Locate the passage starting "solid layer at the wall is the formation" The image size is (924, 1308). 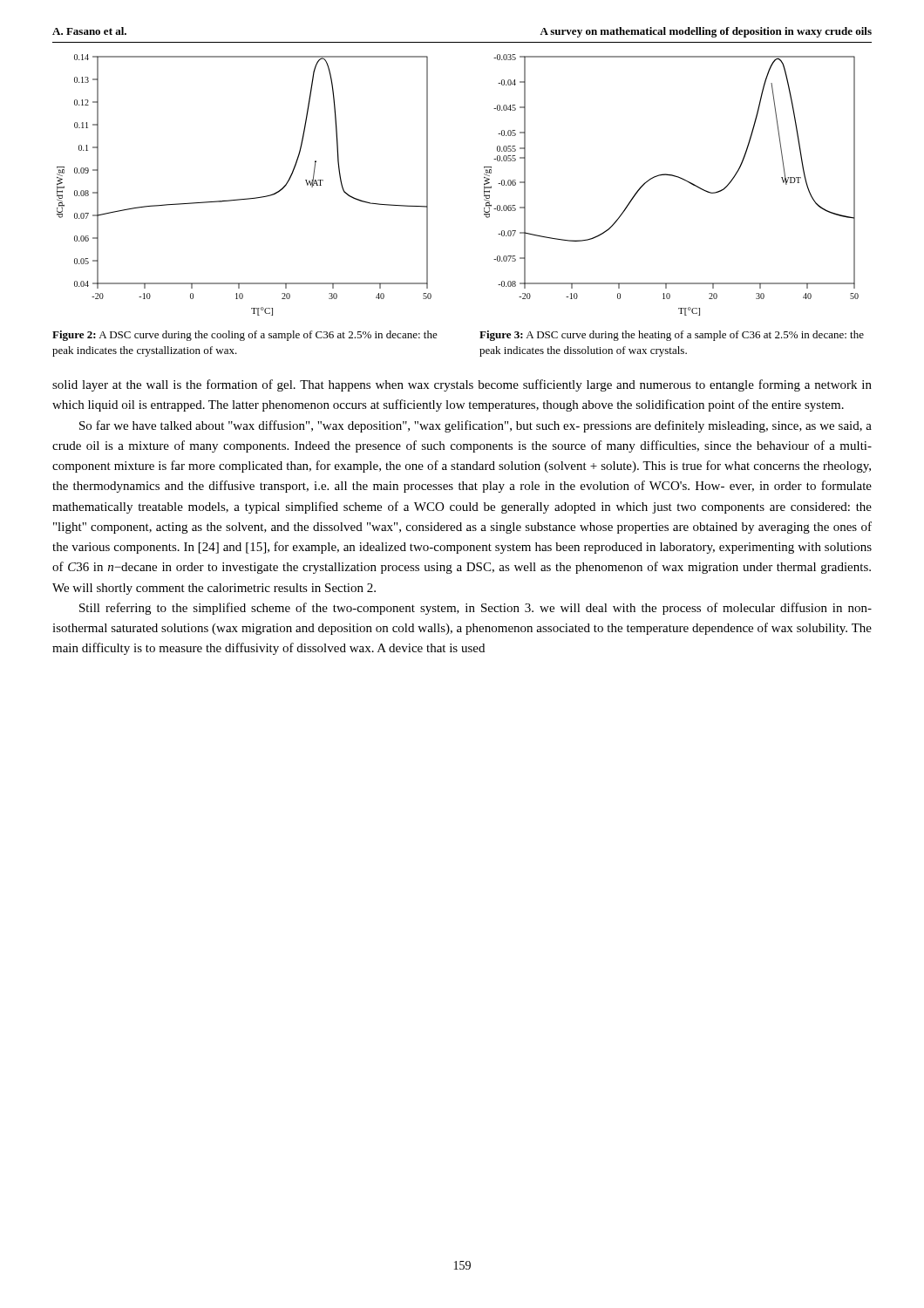[x=462, y=395]
